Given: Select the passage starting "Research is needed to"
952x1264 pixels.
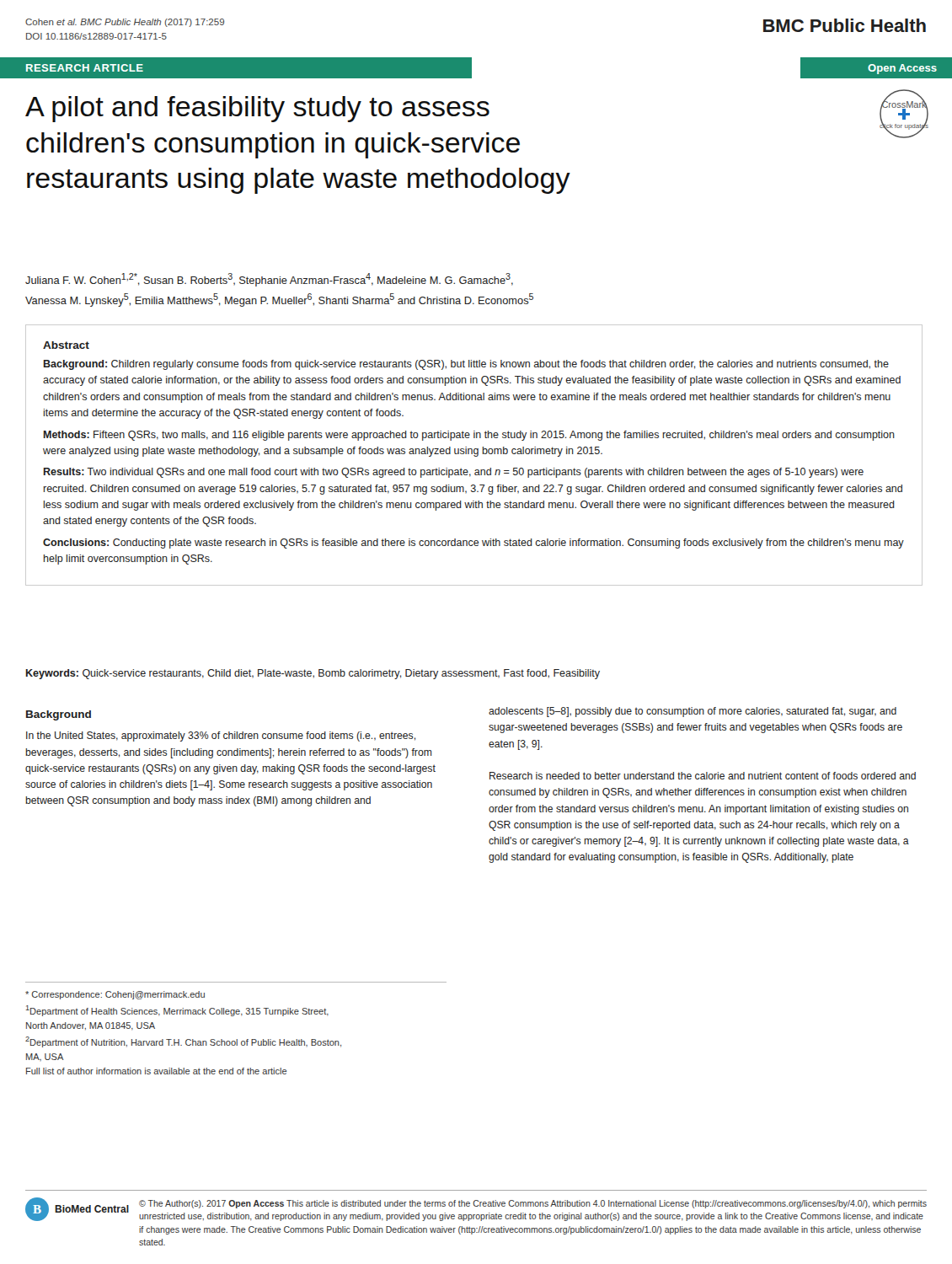Looking at the screenshot, I should (702, 817).
